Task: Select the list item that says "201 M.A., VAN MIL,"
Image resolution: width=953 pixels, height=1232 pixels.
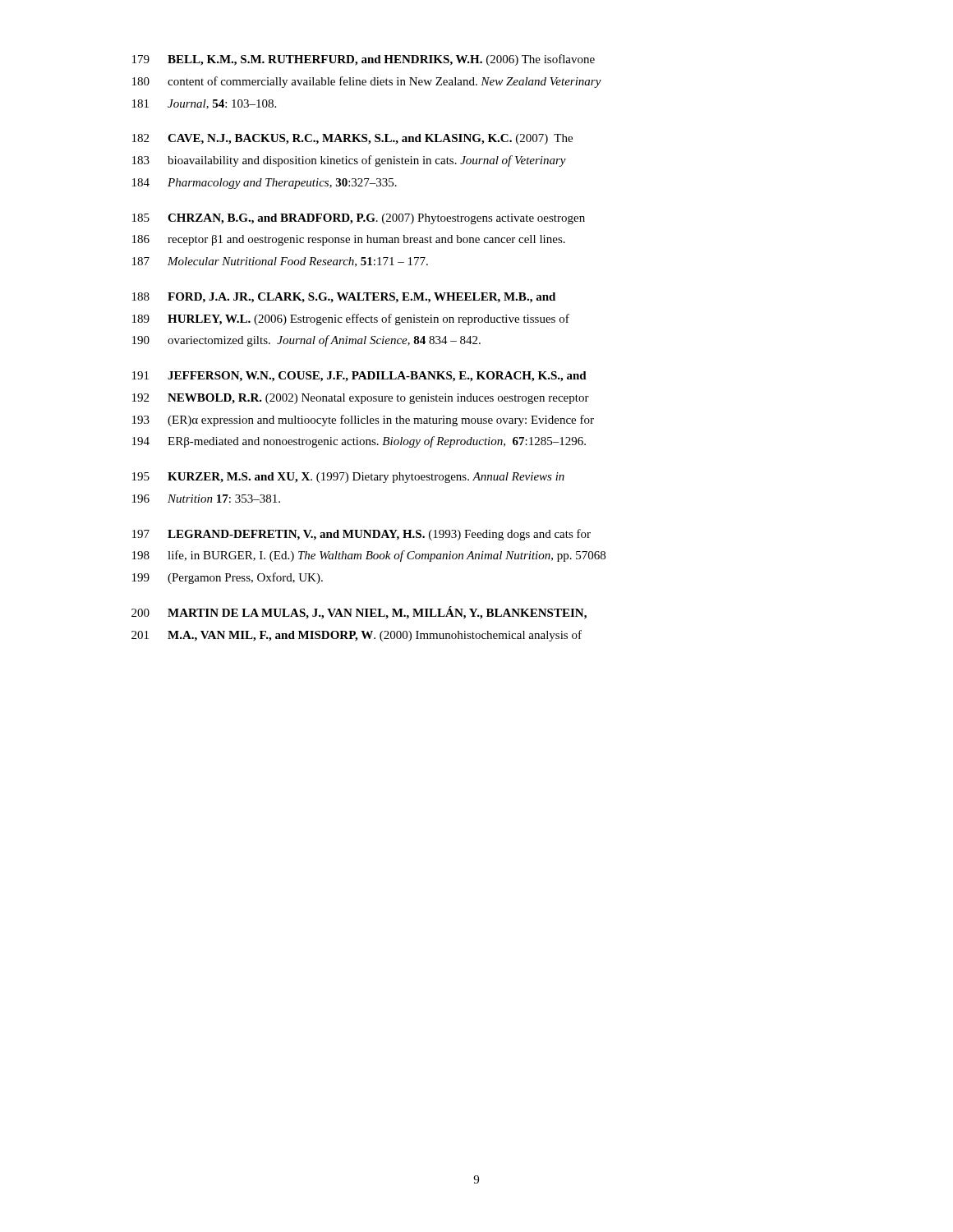Action: [x=483, y=635]
